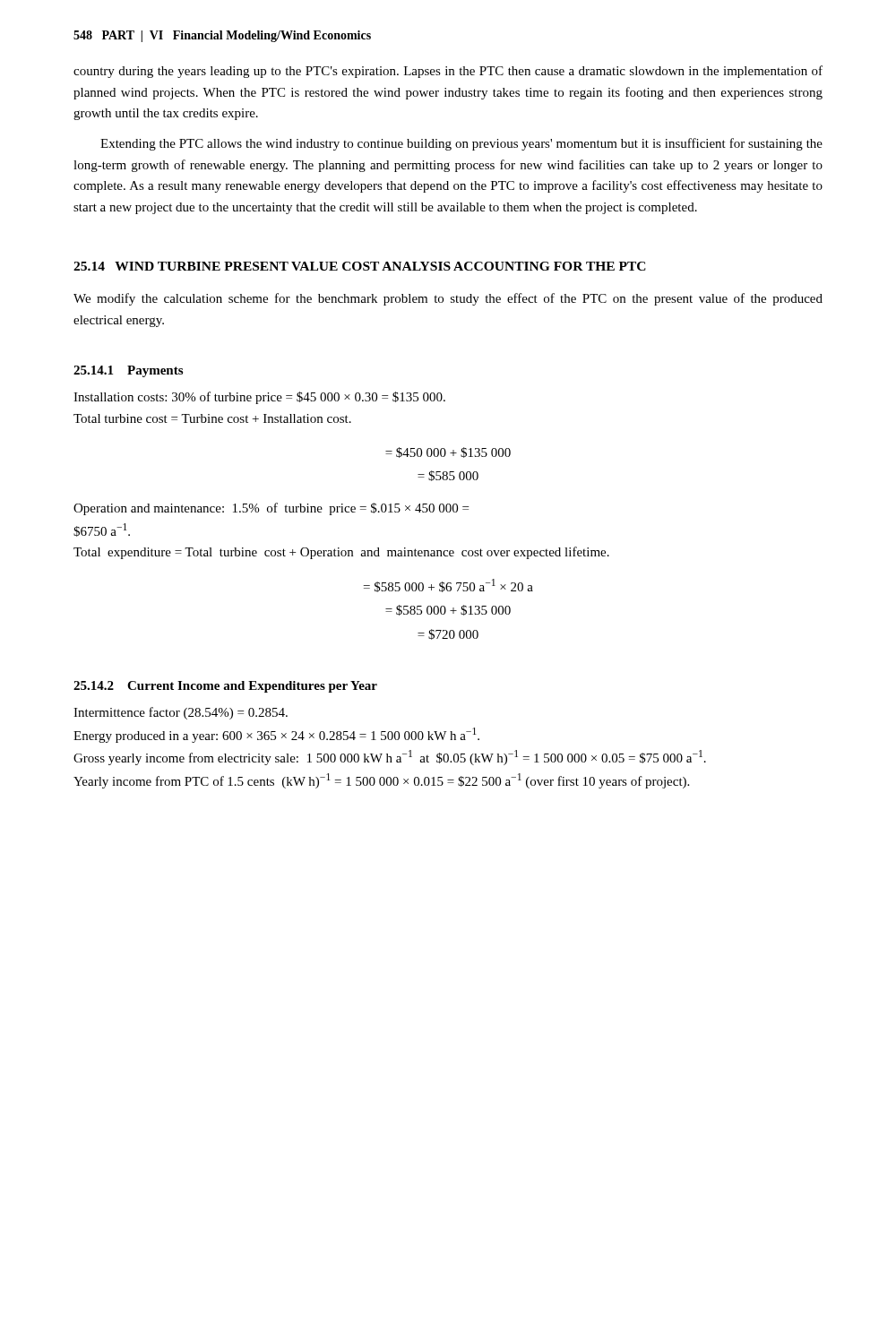The height and width of the screenshot is (1344, 896).
Task: Point to the region starting "= $585 000 + $6 750 a−1 ×"
Action: (448, 610)
